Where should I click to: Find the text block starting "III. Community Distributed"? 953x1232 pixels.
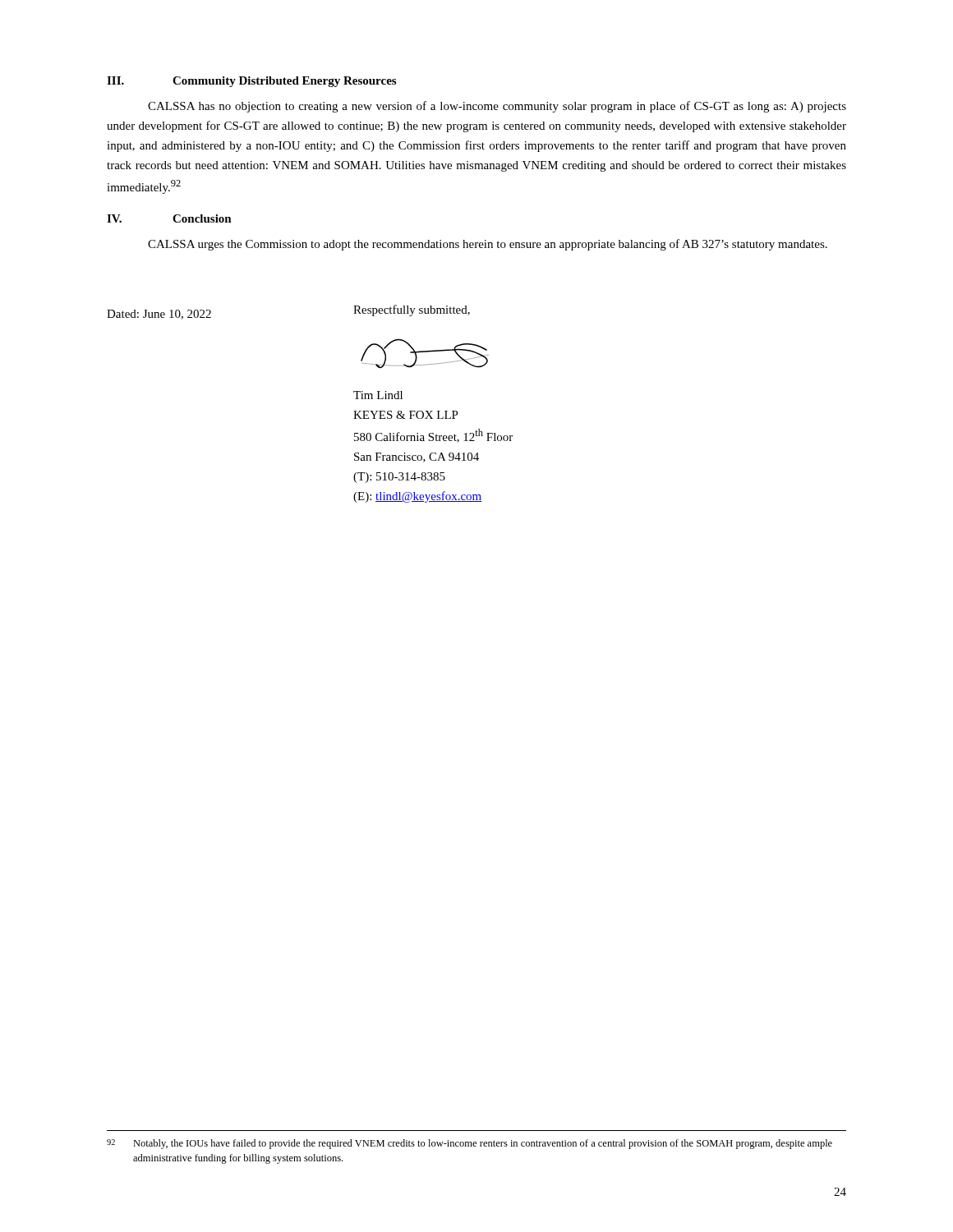pyautogui.click(x=252, y=81)
